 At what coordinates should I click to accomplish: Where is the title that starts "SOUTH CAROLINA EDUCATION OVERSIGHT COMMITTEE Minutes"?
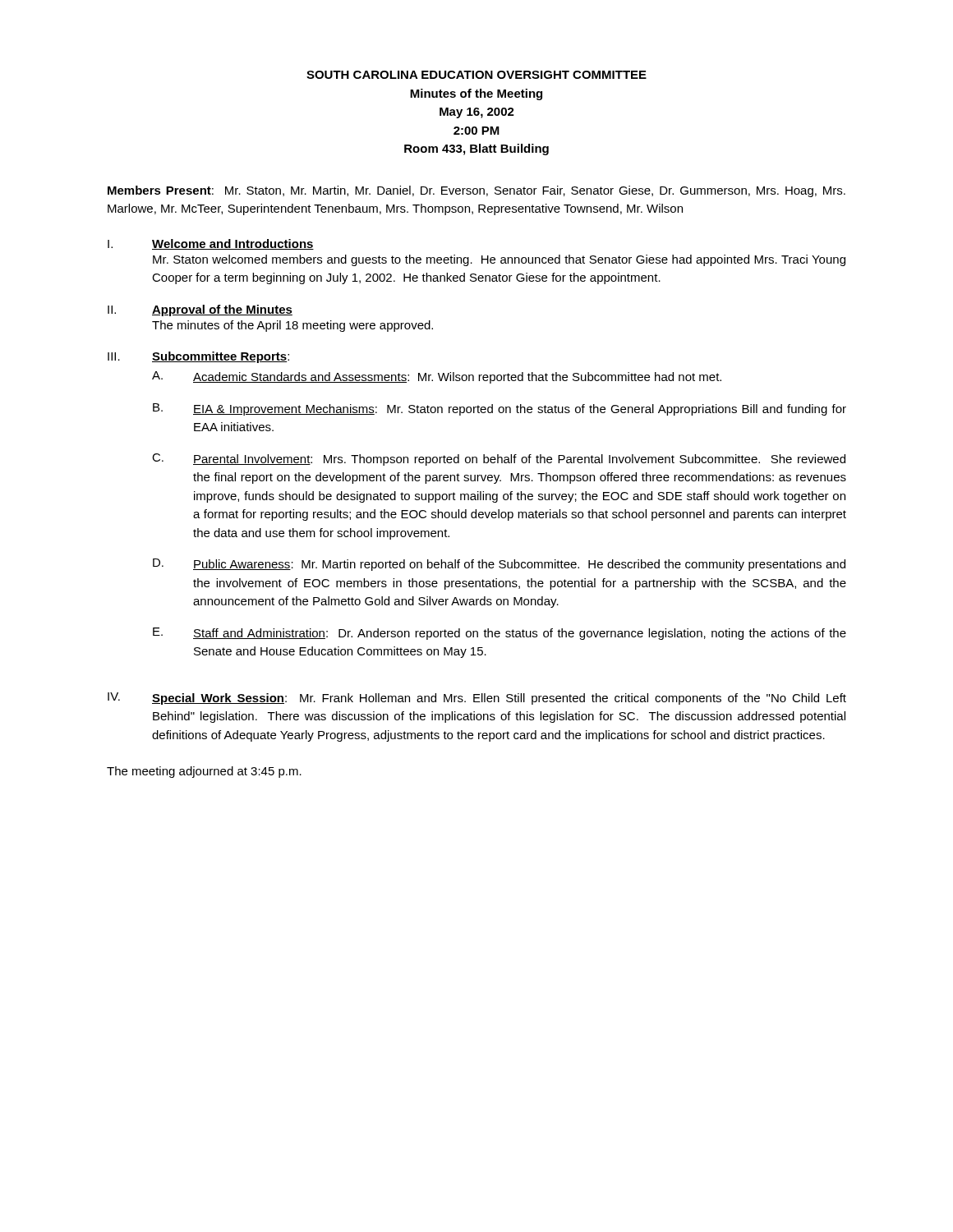coord(476,112)
